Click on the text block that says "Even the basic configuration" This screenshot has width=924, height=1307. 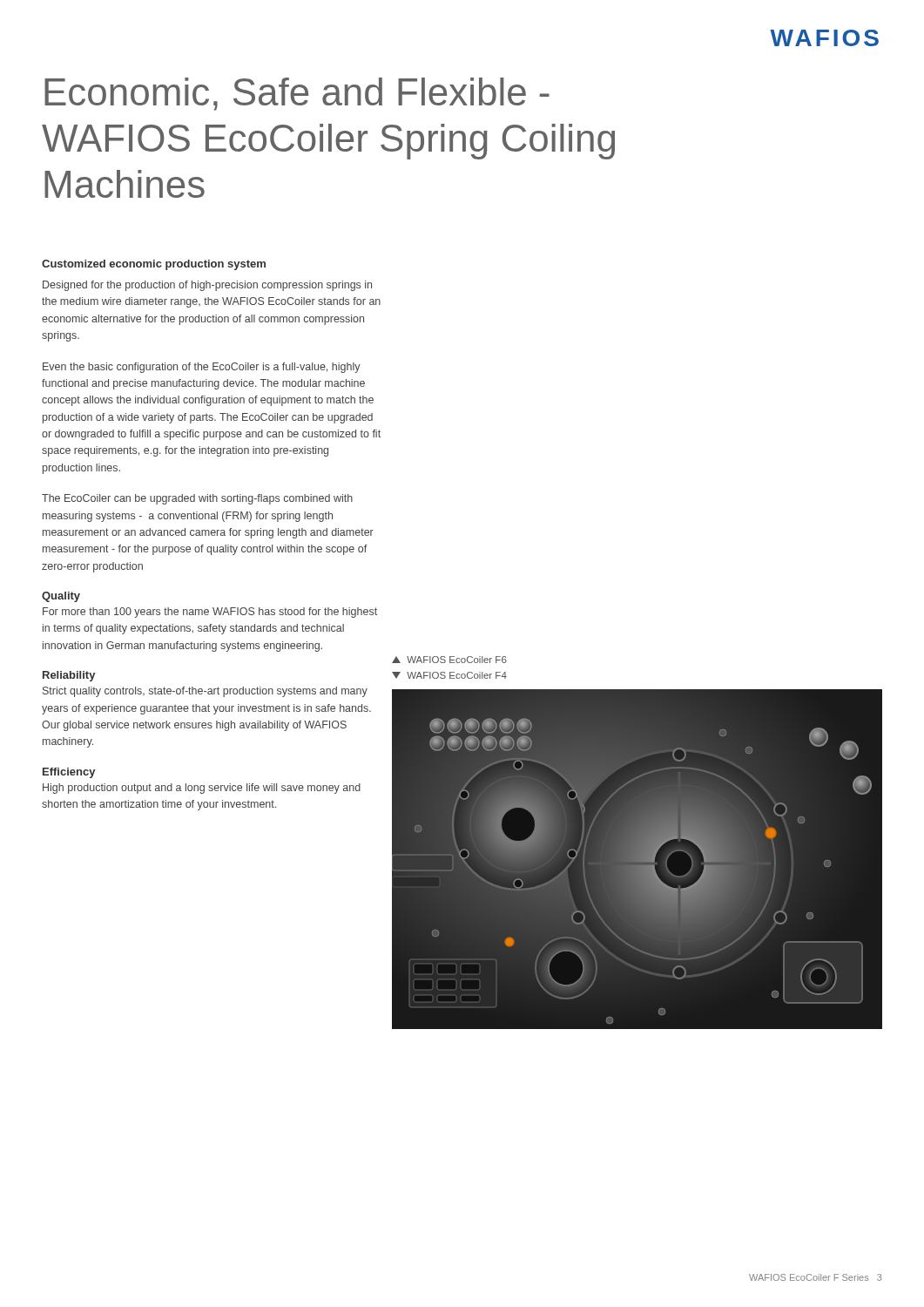coord(212,418)
